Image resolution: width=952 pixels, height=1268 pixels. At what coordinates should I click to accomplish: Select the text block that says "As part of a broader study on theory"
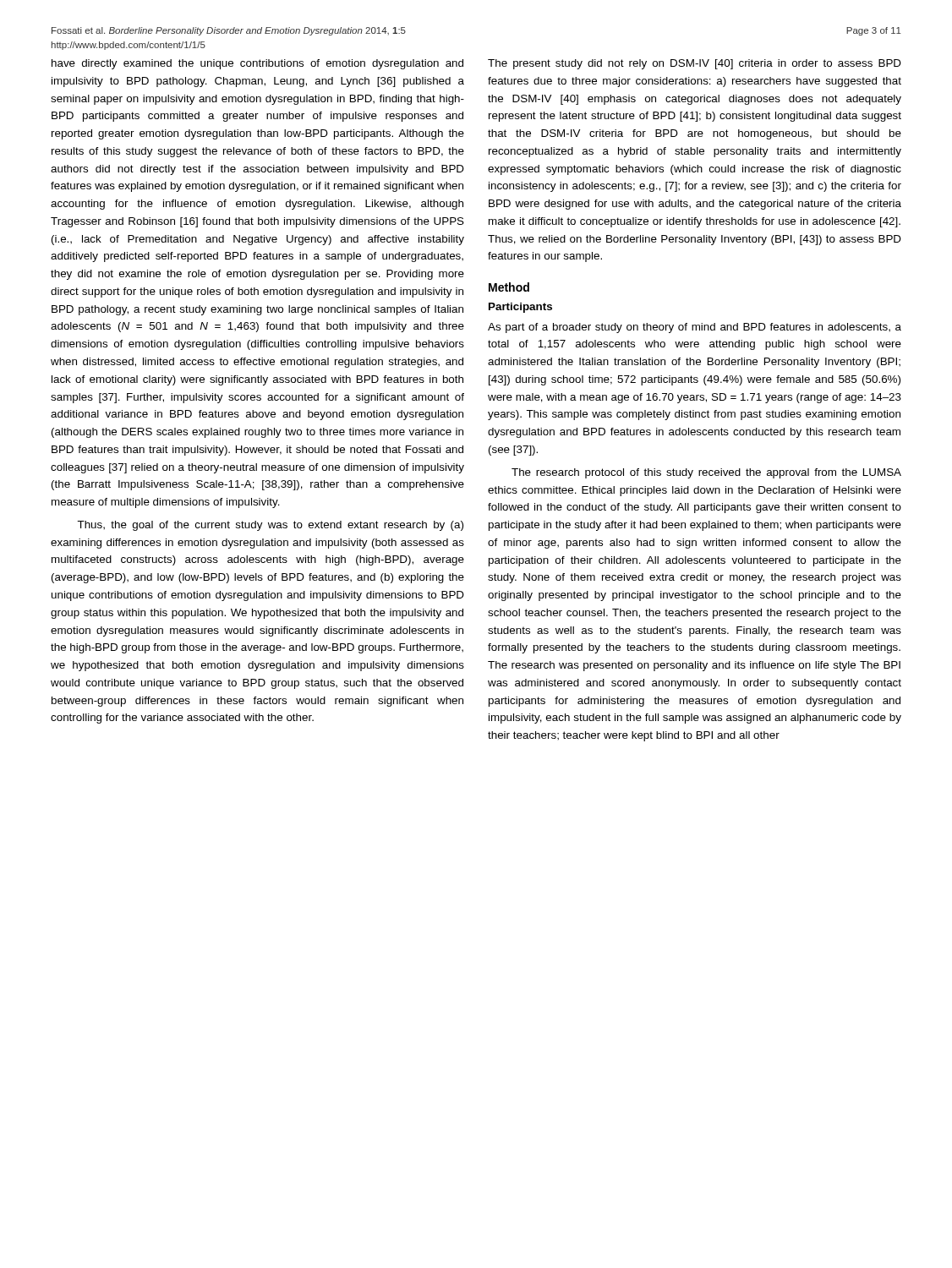695,389
